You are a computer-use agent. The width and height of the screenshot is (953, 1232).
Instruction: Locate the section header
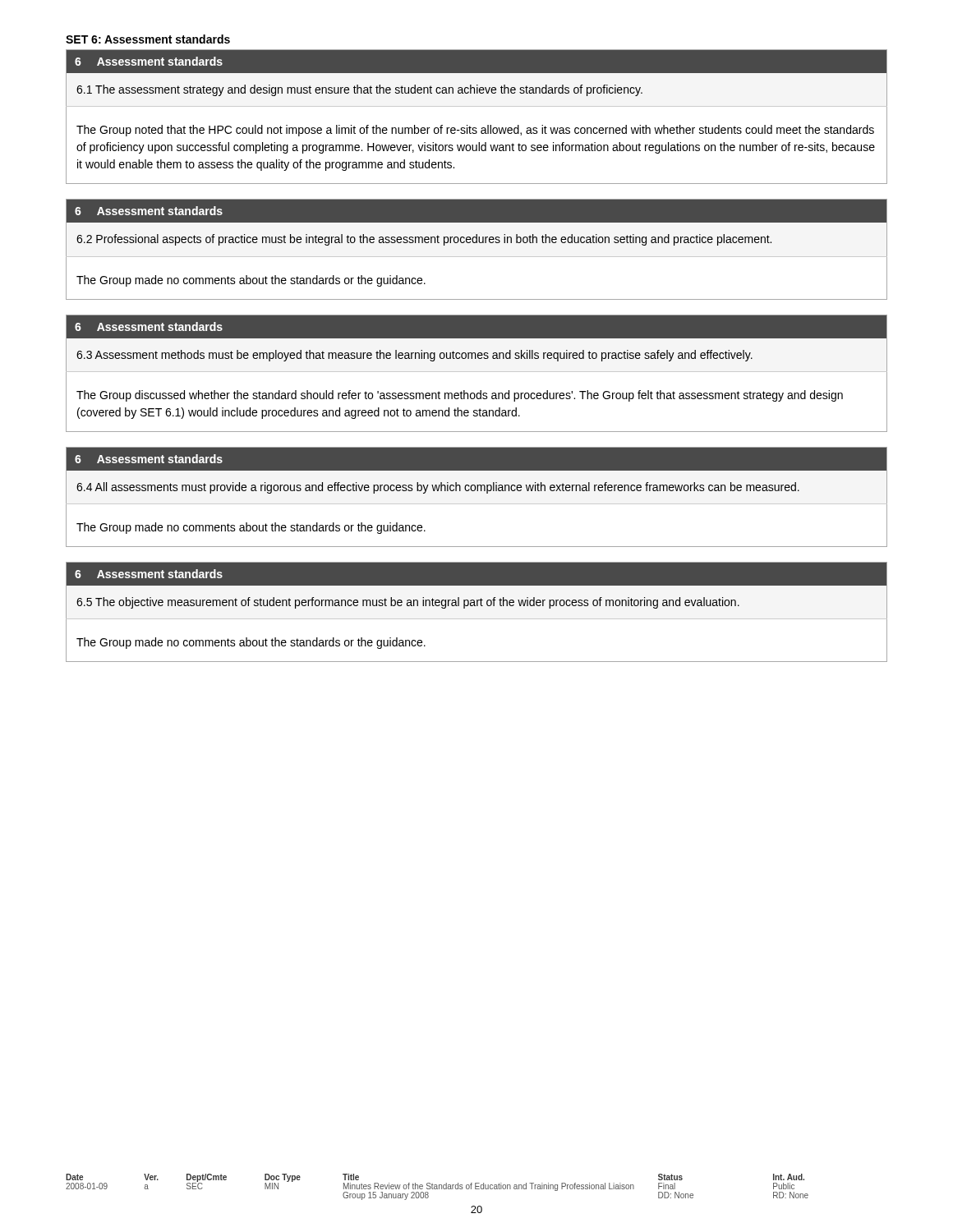[148, 39]
